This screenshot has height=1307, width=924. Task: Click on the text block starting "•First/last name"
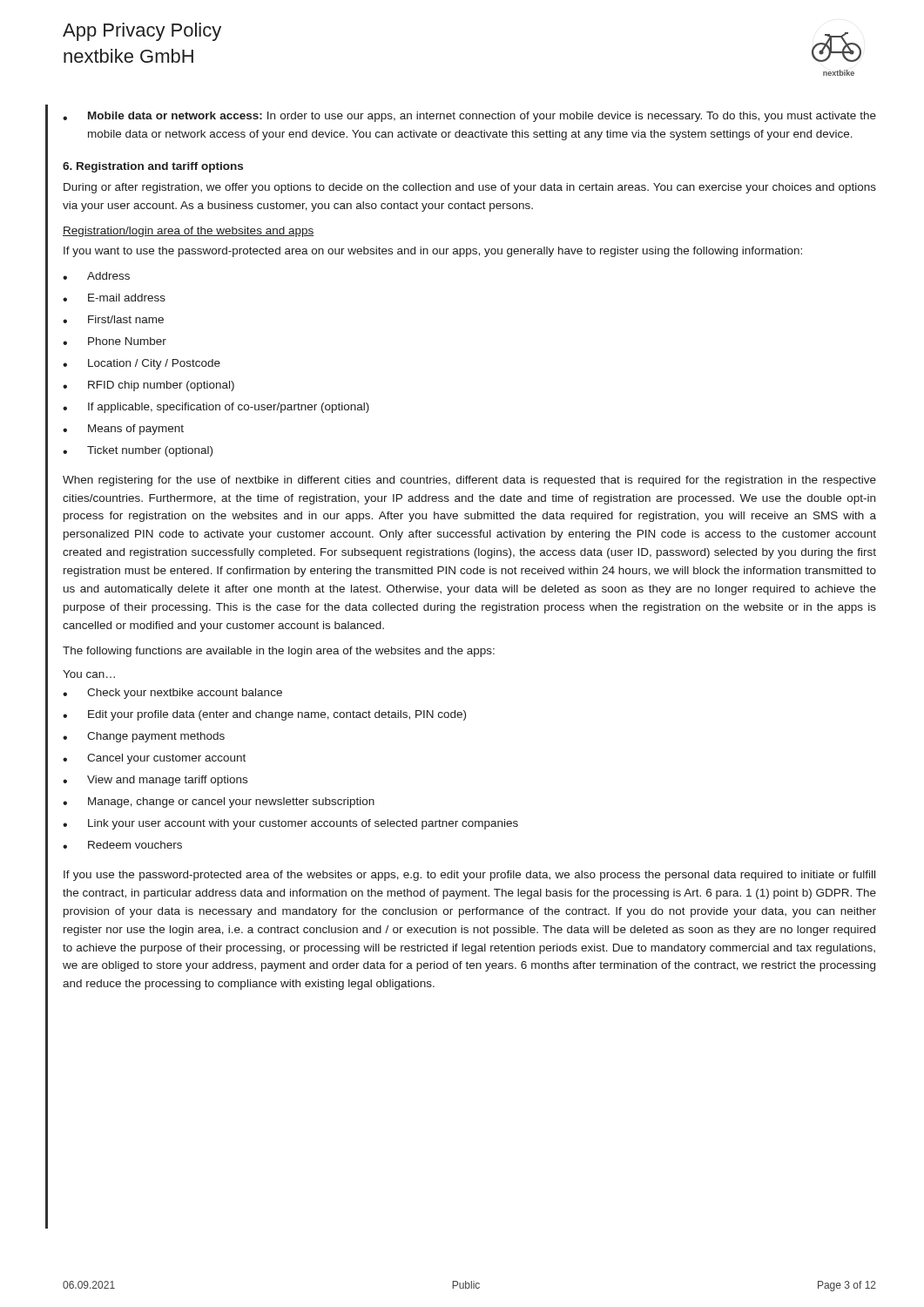point(113,321)
